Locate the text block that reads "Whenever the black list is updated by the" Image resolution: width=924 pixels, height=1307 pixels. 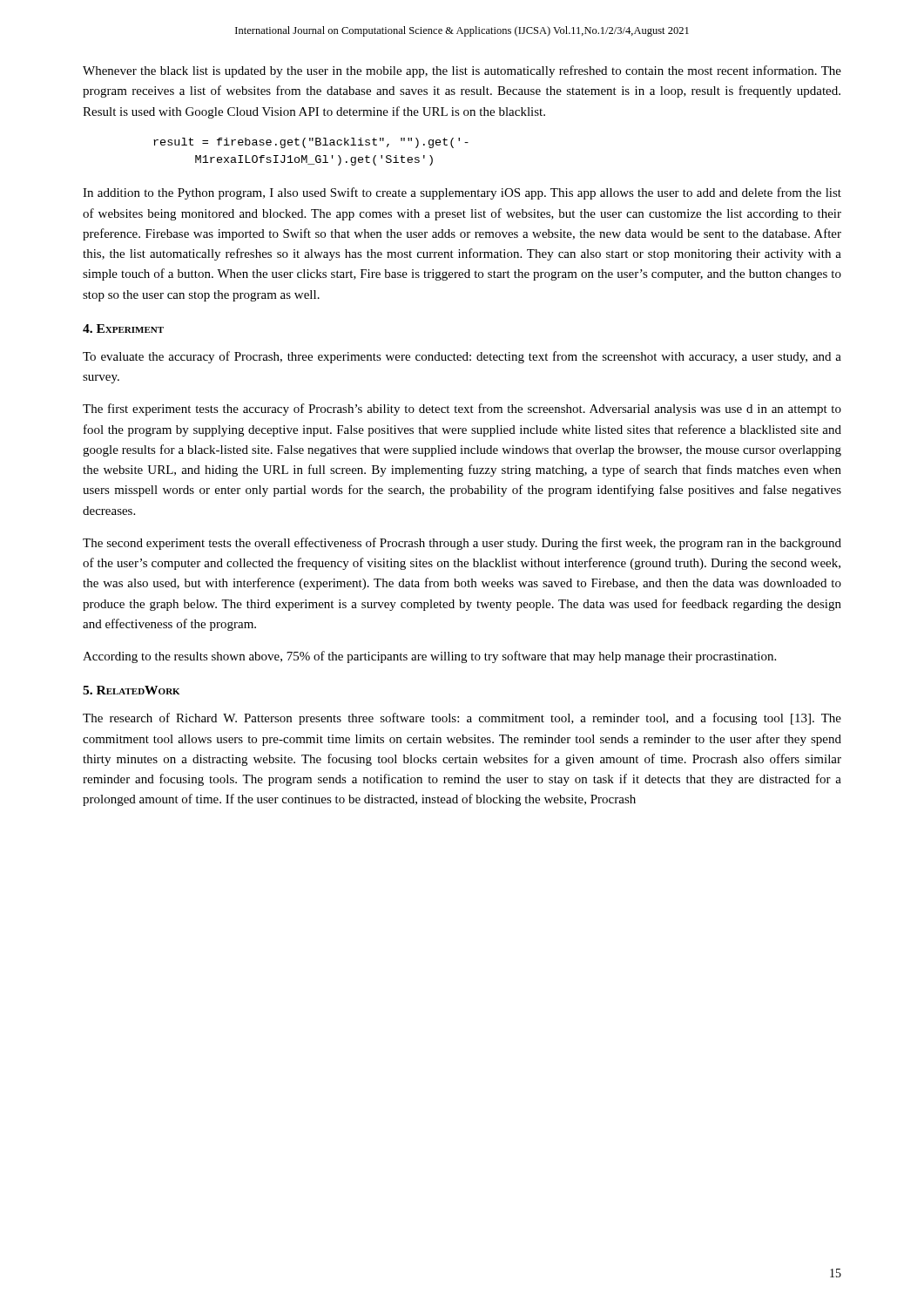[x=462, y=91]
